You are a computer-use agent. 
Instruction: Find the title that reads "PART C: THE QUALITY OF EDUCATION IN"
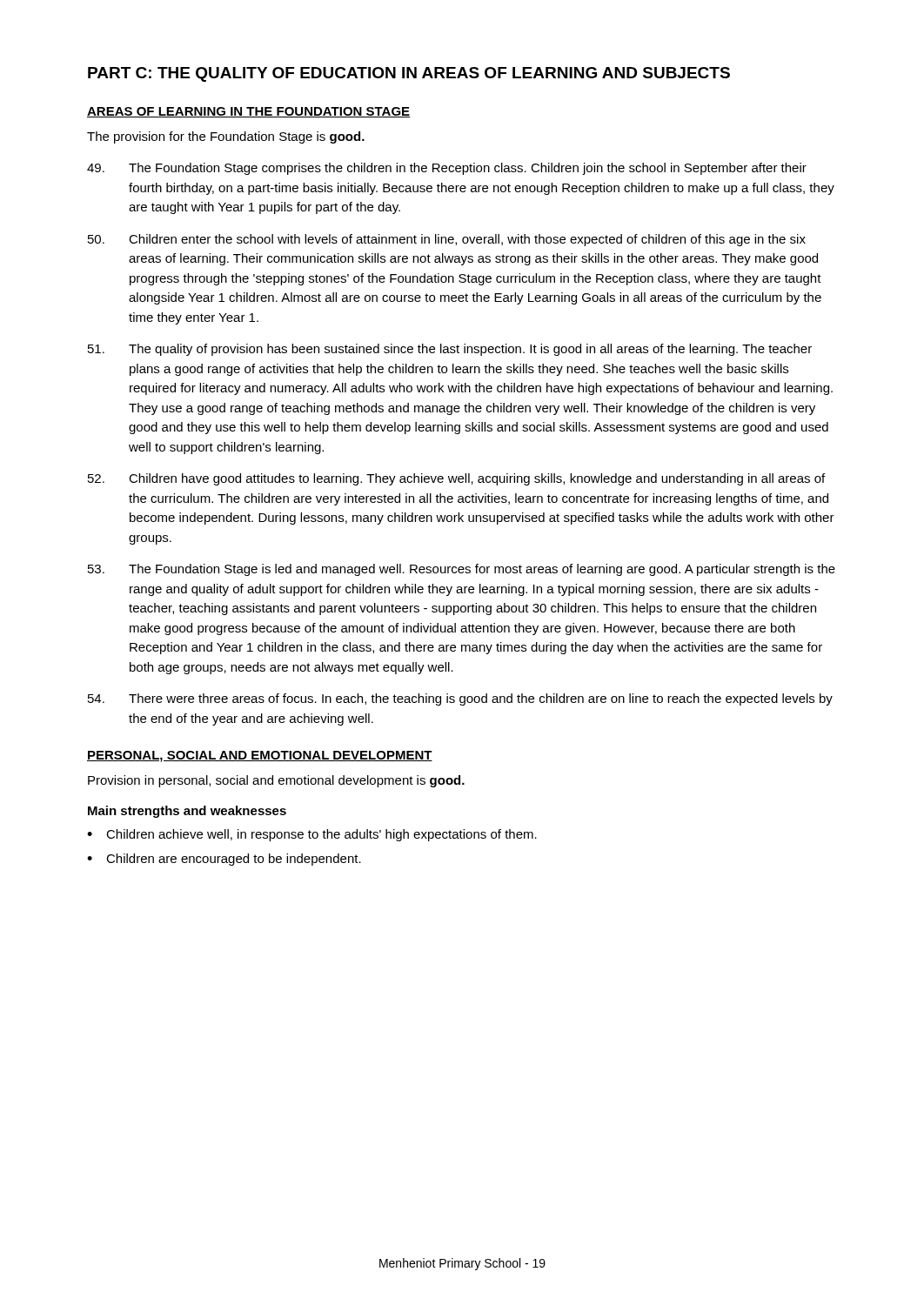click(x=462, y=73)
